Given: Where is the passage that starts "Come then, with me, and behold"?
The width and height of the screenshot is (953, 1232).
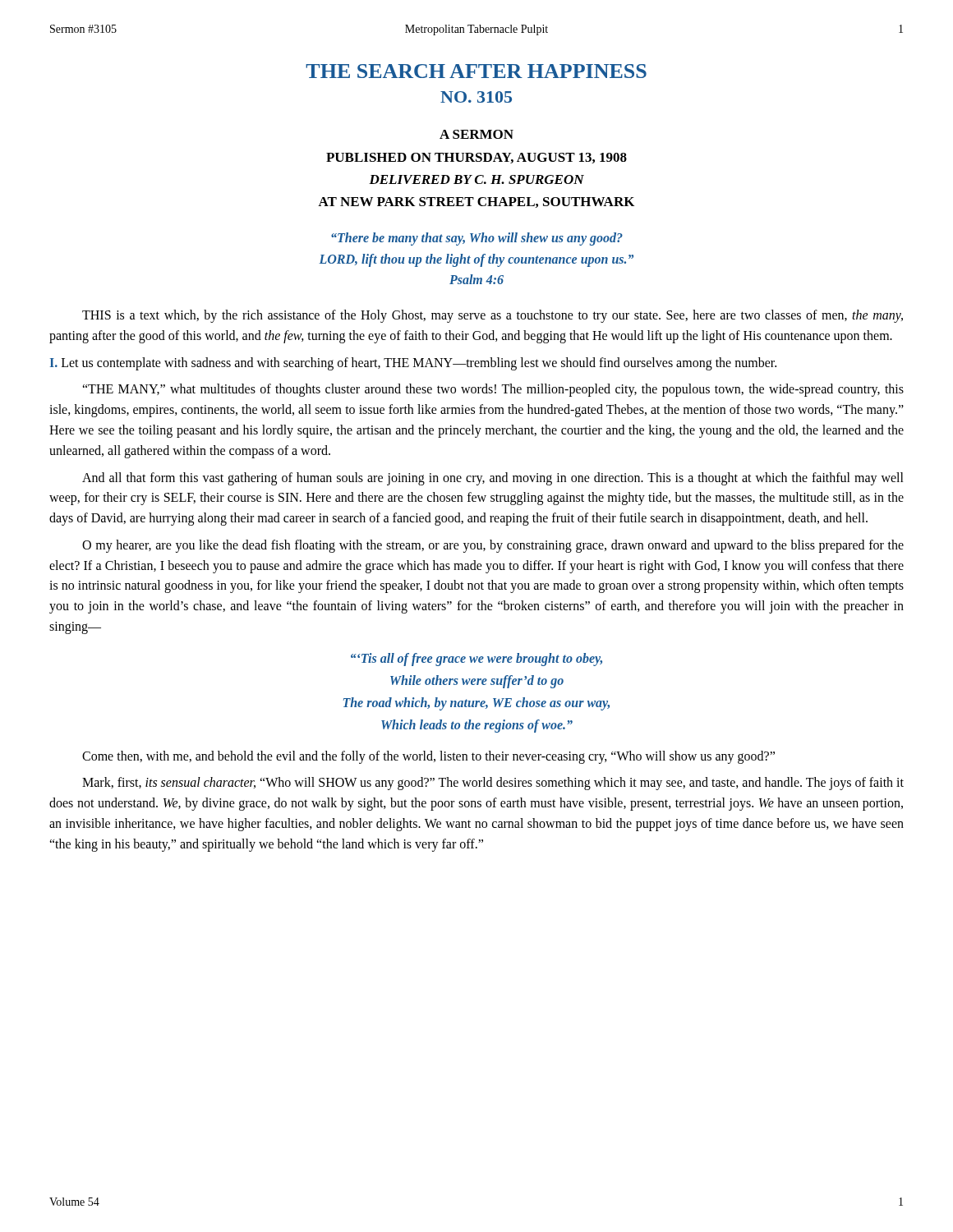Looking at the screenshot, I should click(x=476, y=757).
